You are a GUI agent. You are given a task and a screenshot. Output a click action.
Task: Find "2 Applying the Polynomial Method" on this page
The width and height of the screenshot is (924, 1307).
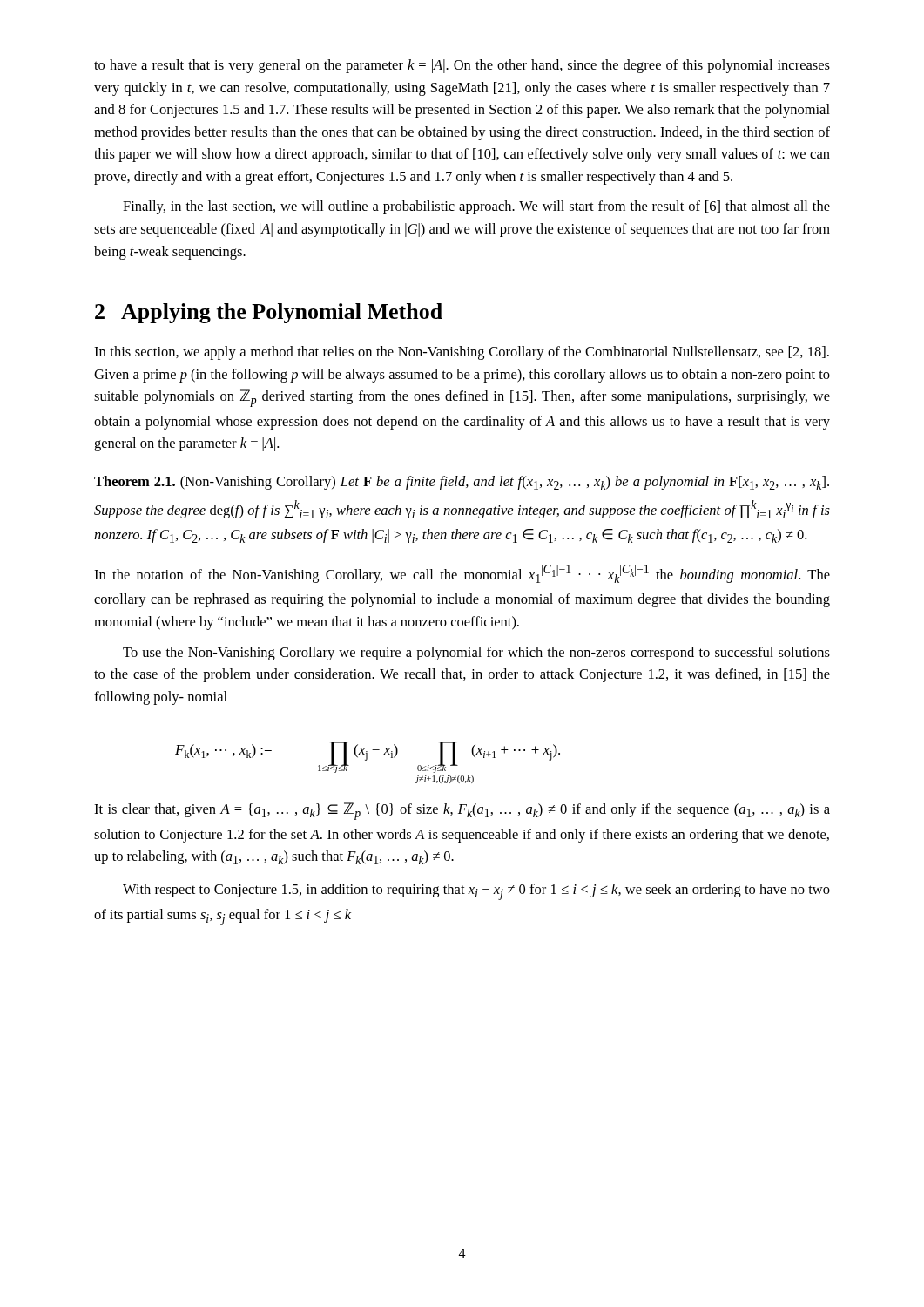(268, 312)
